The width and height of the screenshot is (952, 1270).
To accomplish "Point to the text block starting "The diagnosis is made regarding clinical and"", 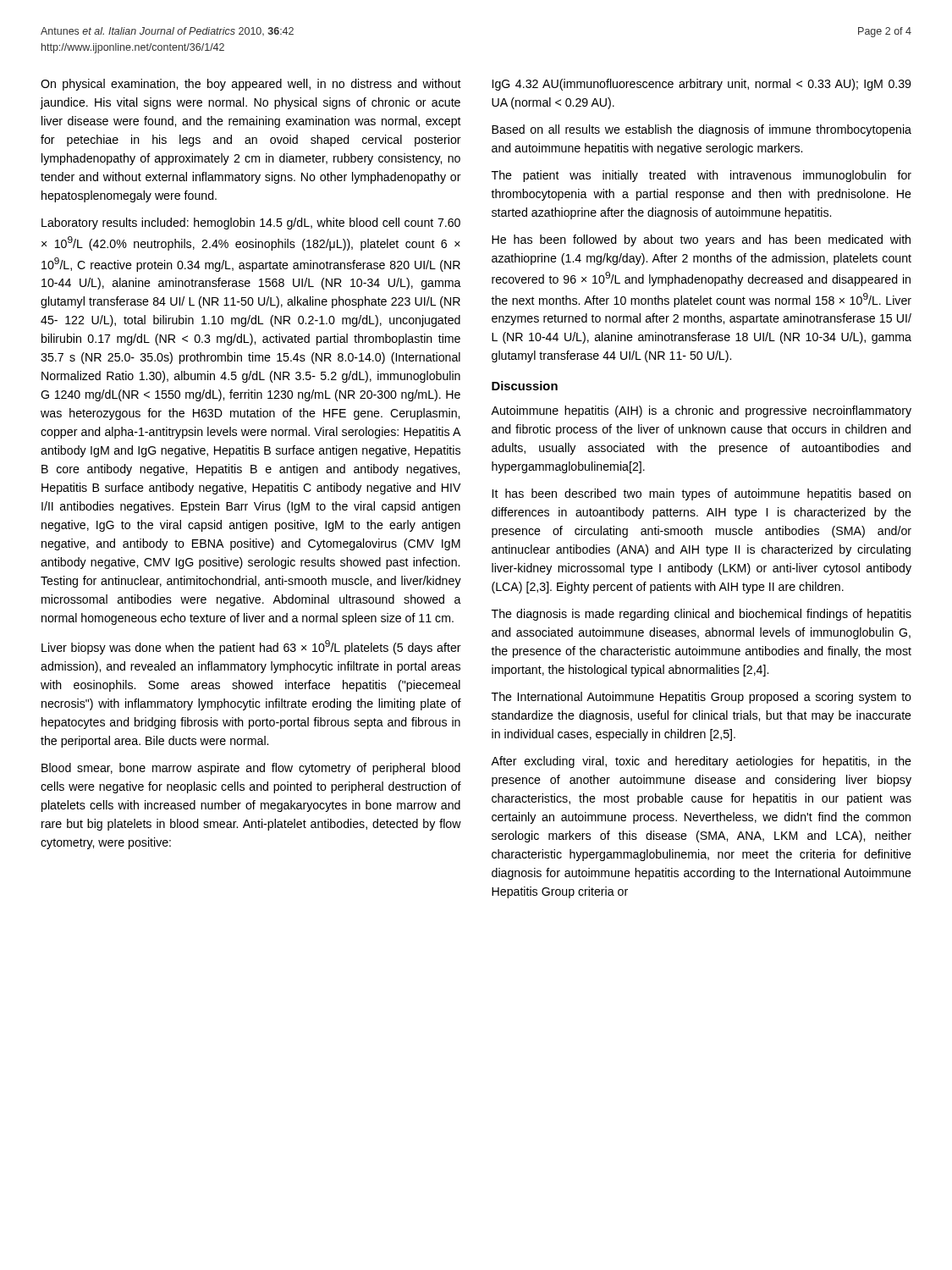I will tap(701, 642).
